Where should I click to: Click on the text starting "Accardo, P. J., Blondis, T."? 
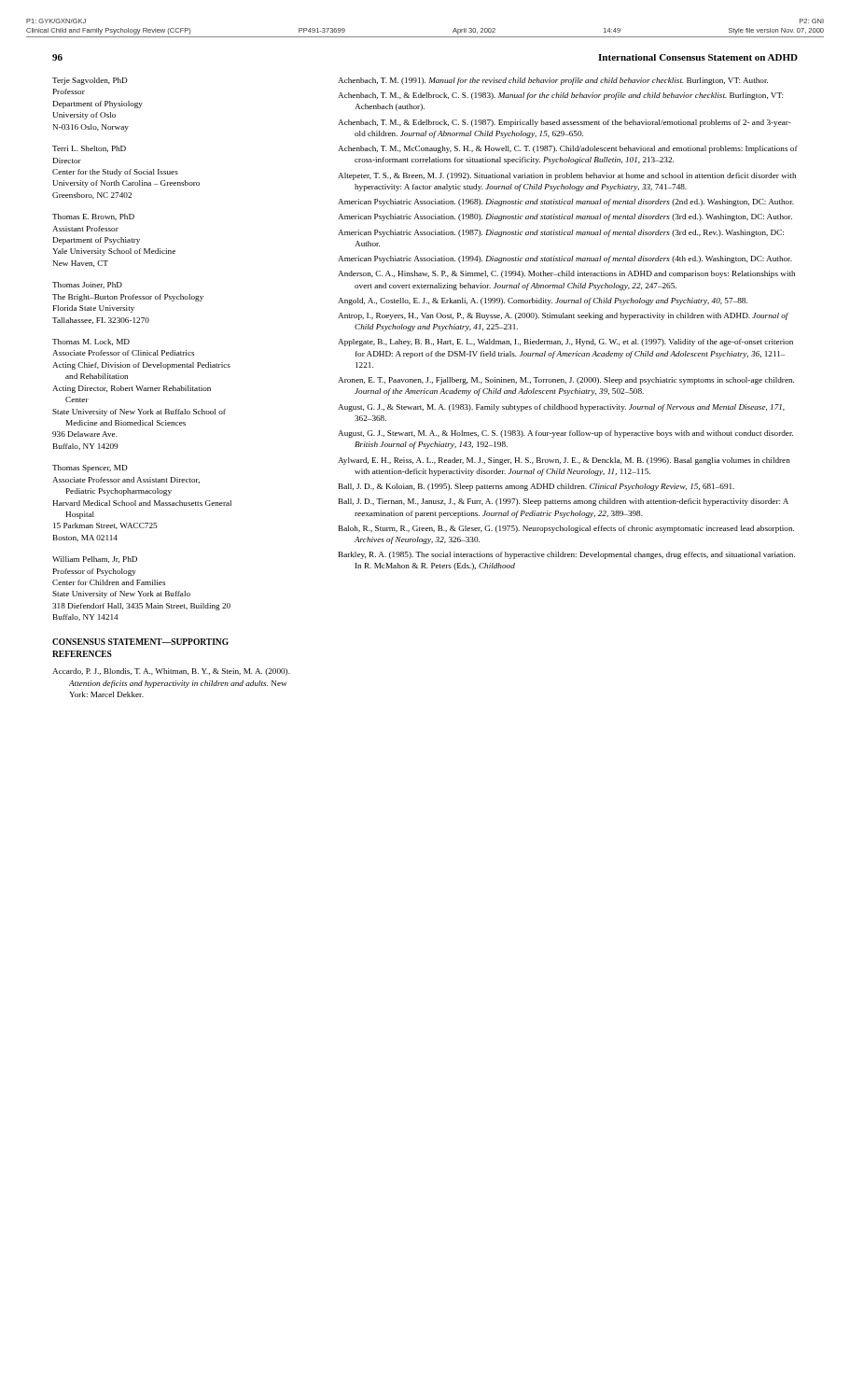click(171, 683)
